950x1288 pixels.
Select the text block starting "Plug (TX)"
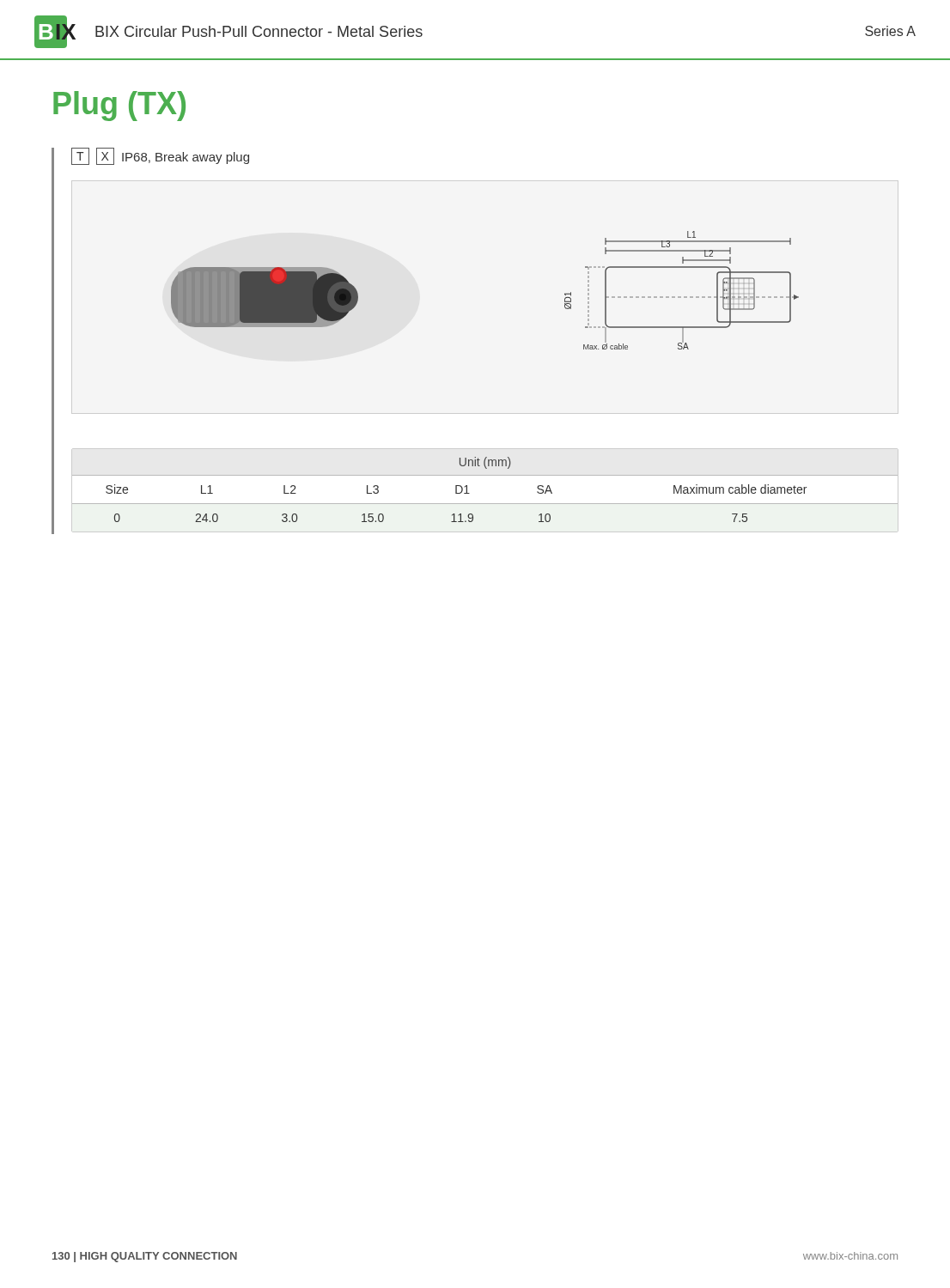click(119, 103)
